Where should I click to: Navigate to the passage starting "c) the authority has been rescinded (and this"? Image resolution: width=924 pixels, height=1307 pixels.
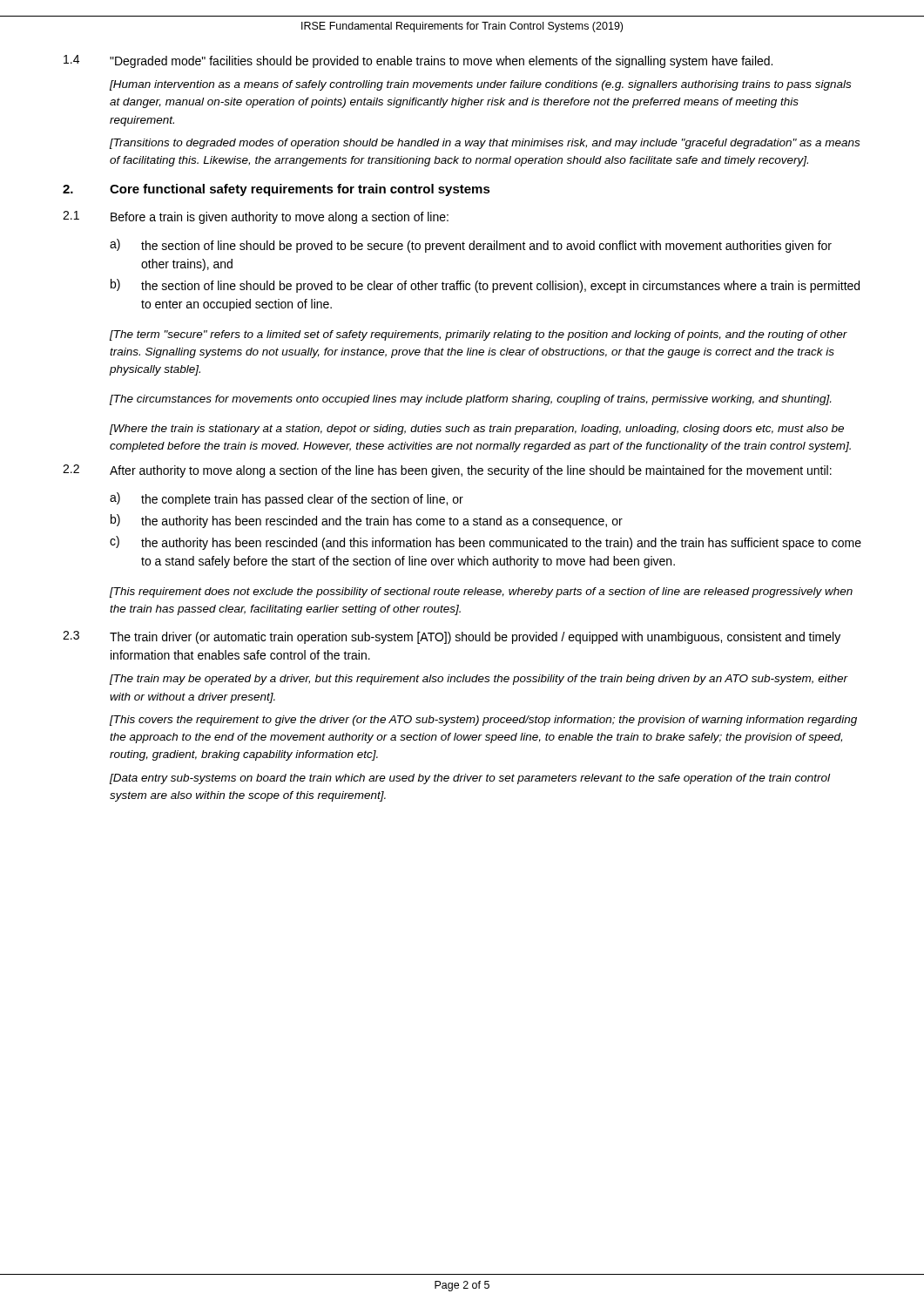[486, 553]
